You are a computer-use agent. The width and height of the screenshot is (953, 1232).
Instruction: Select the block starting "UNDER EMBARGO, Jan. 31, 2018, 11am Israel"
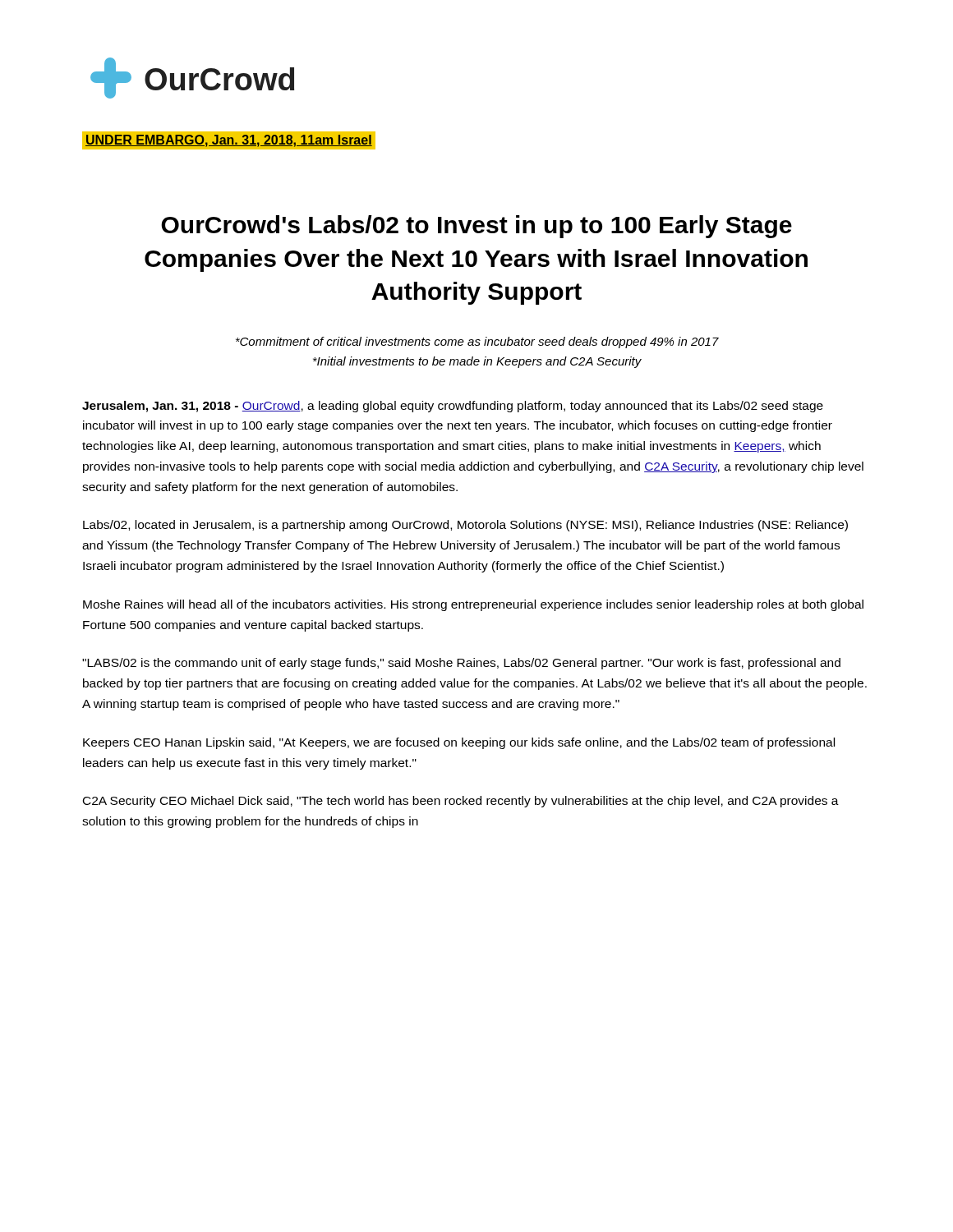pos(229,140)
